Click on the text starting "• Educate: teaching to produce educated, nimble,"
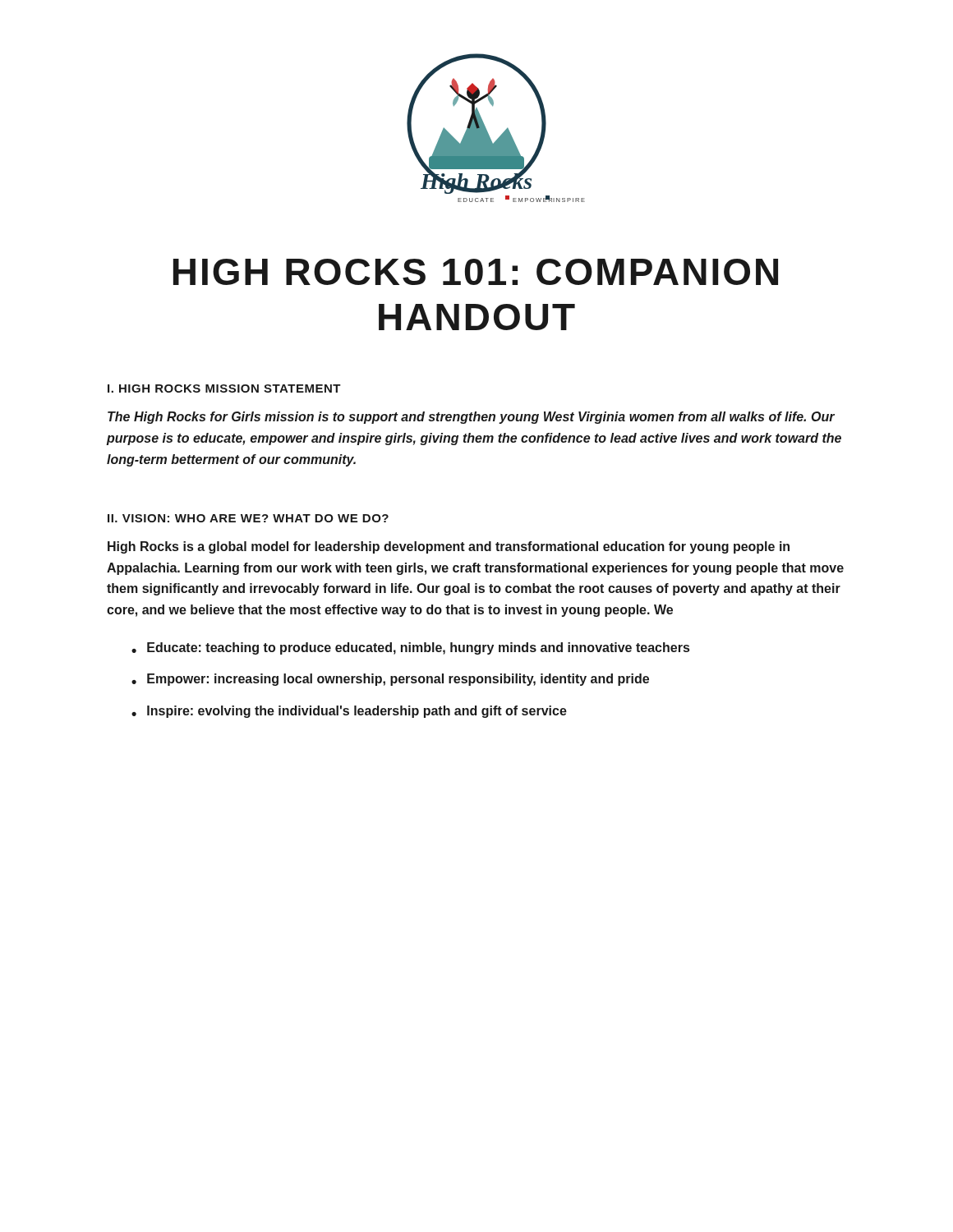953x1232 pixels. click(x=411, y=650)
